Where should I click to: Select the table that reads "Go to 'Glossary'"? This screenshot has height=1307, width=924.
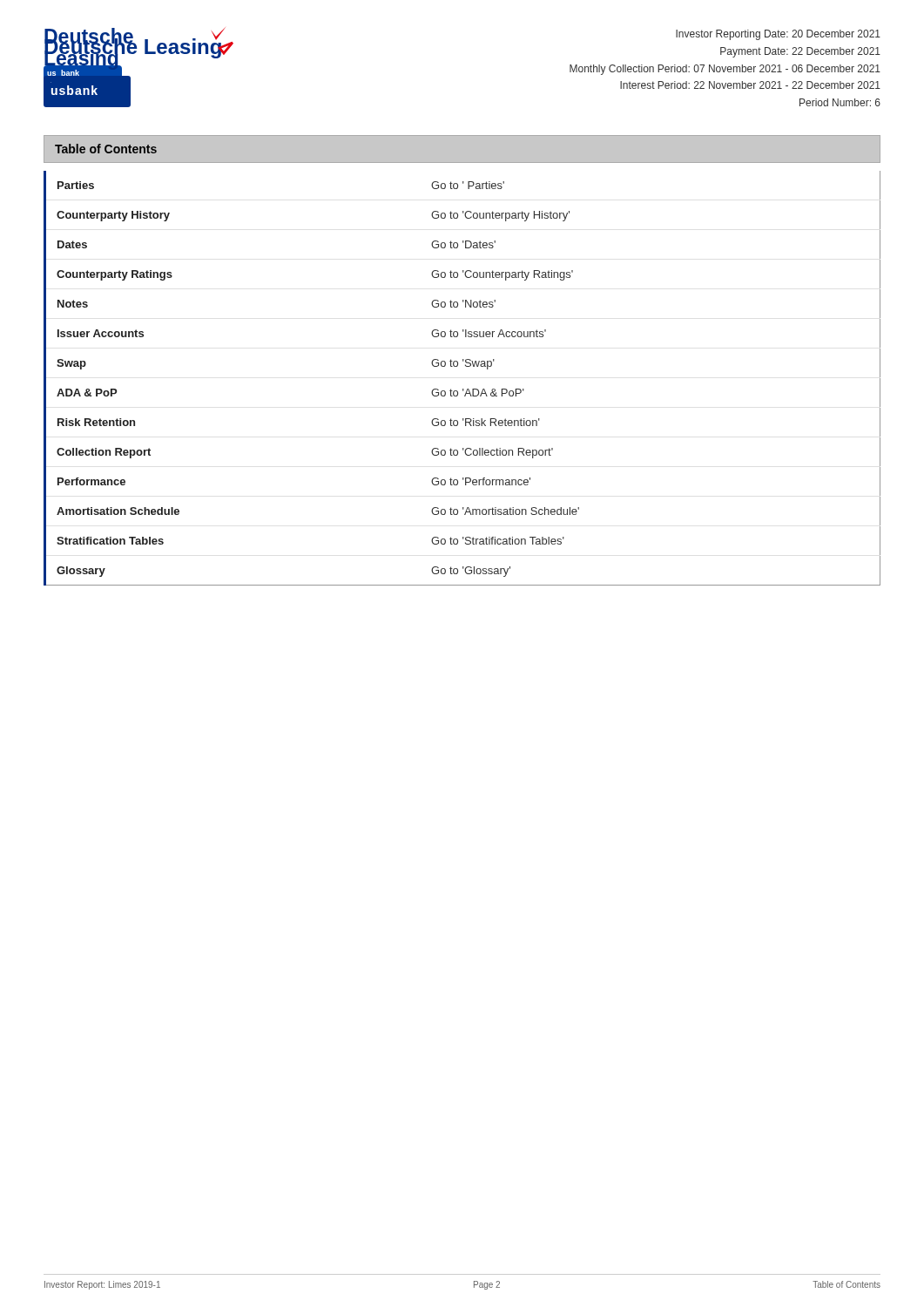point(462,378)
